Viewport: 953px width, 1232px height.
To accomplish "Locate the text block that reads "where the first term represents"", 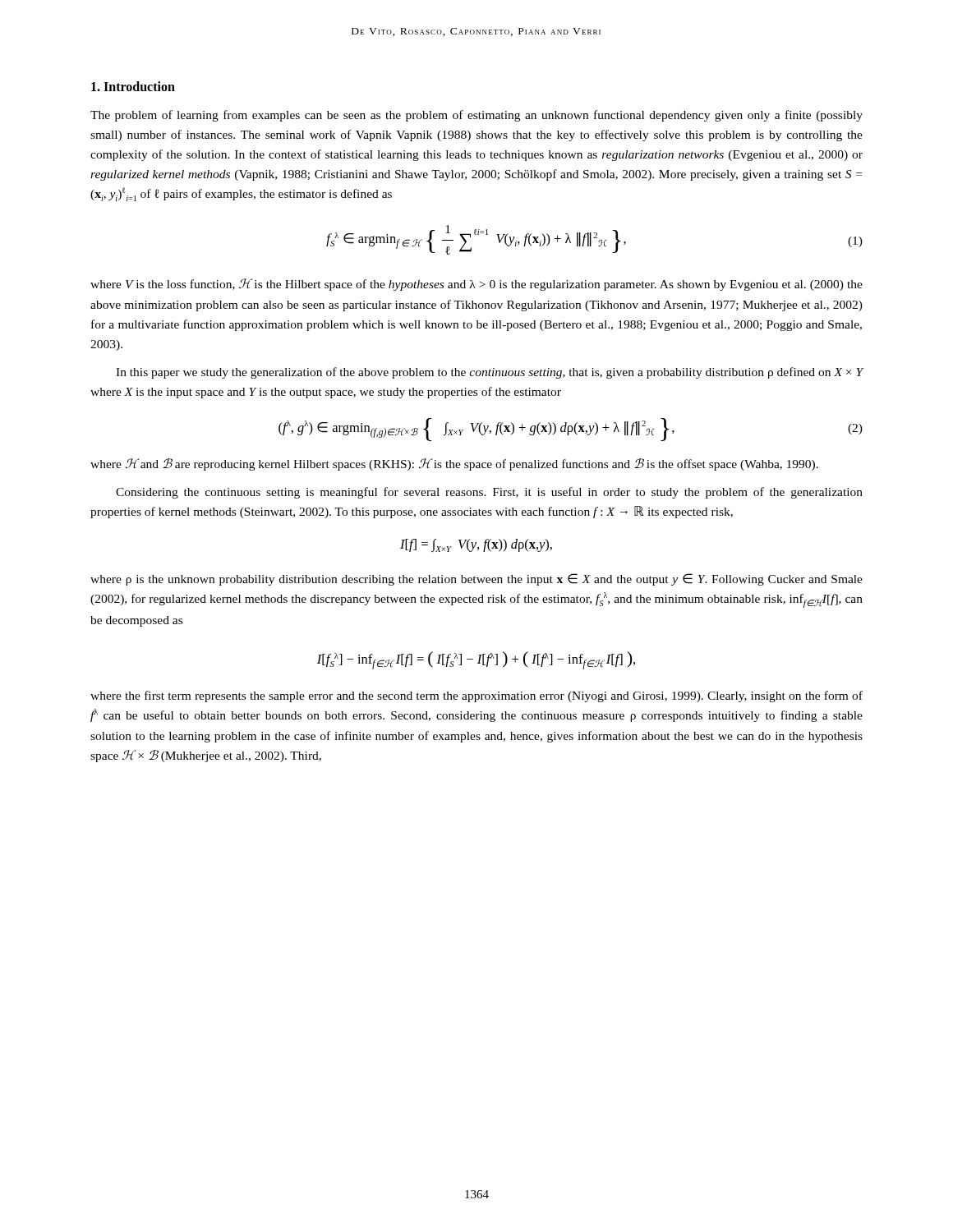I will tap(476, 725).
